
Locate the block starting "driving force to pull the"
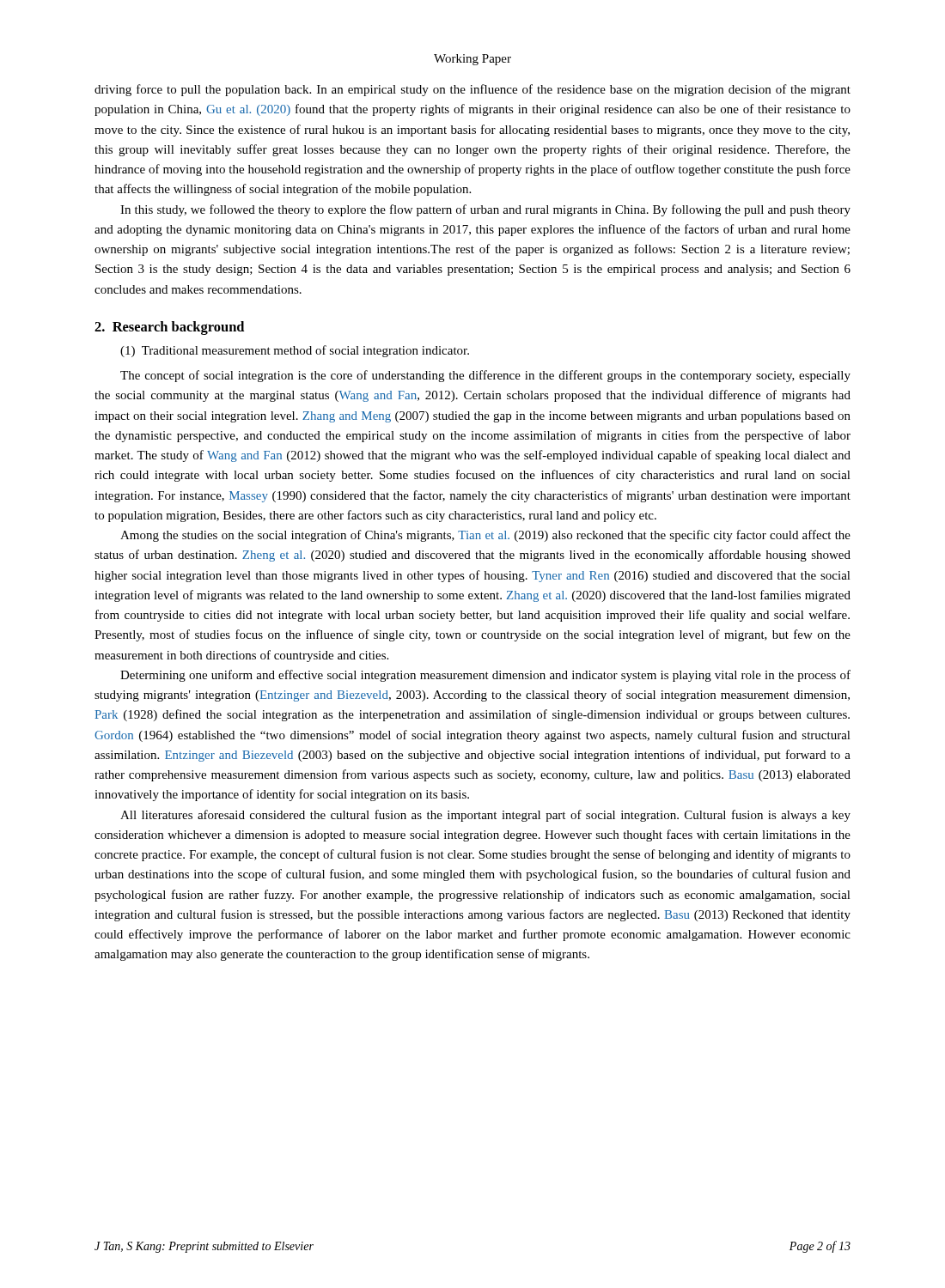(472, 140)
